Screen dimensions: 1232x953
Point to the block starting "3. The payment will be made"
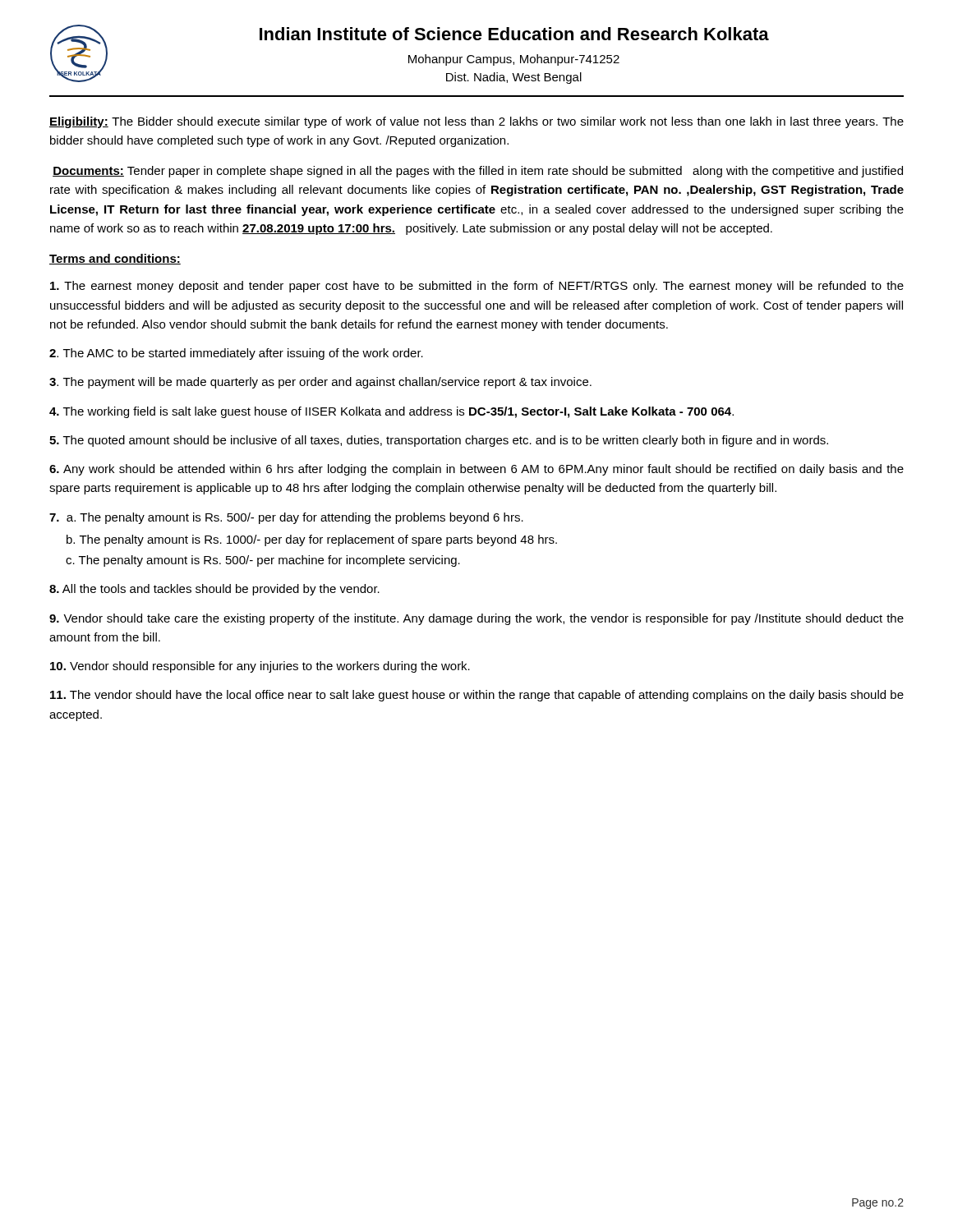pos(321,382)
